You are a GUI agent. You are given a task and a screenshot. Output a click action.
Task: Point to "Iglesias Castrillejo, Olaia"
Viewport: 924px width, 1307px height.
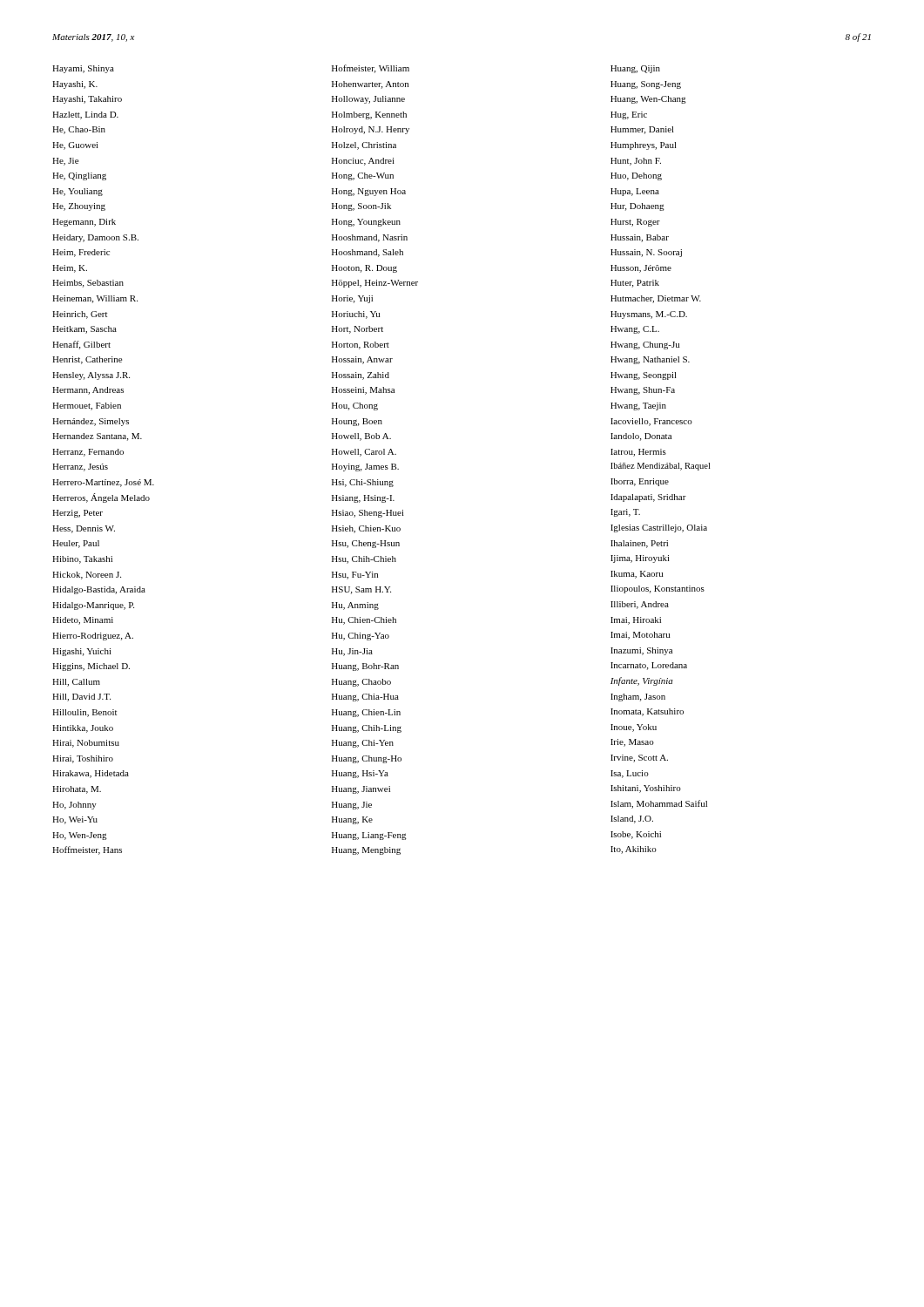tap(659, 528)
